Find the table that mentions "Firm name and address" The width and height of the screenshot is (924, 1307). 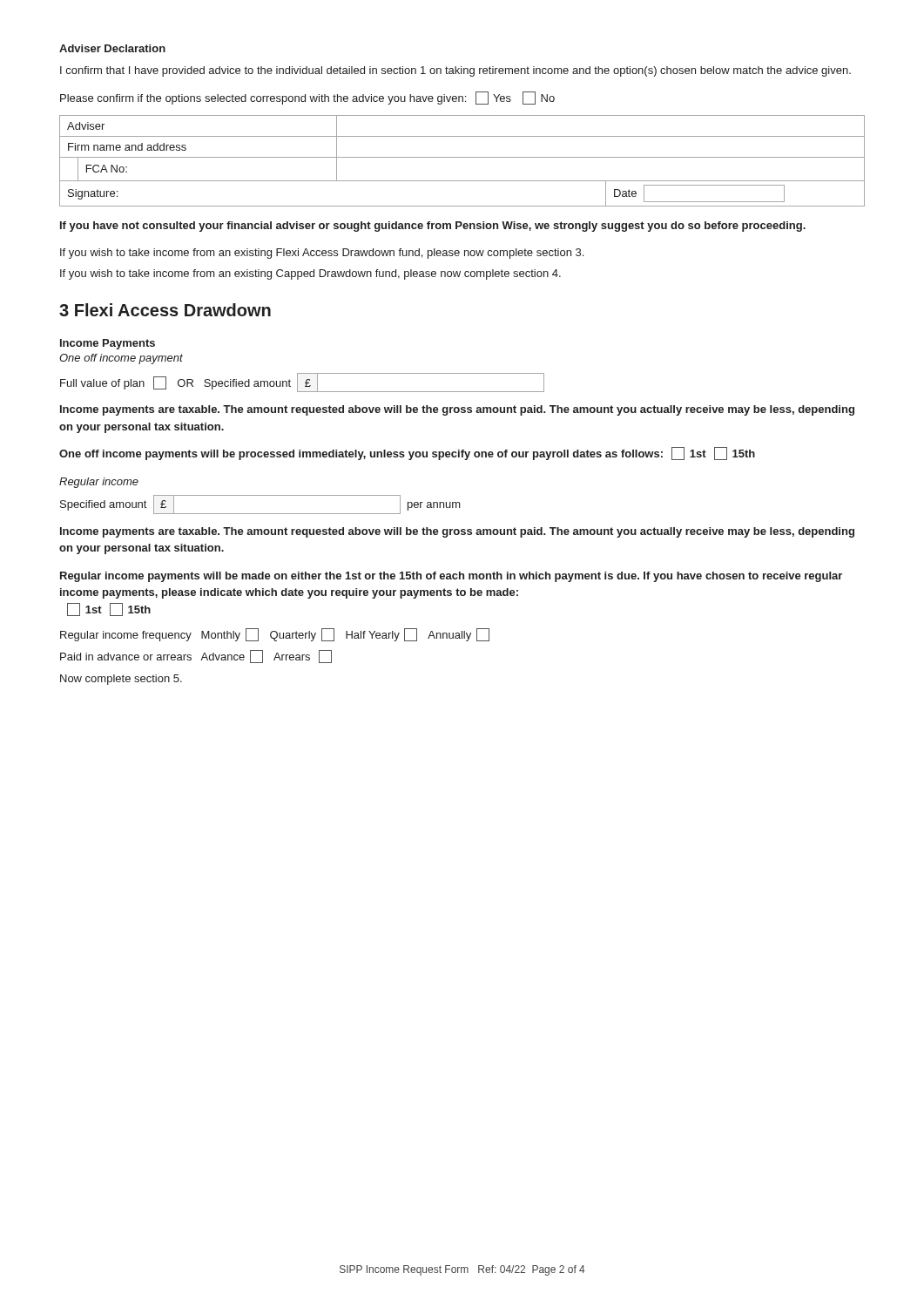tap(462, 160)
